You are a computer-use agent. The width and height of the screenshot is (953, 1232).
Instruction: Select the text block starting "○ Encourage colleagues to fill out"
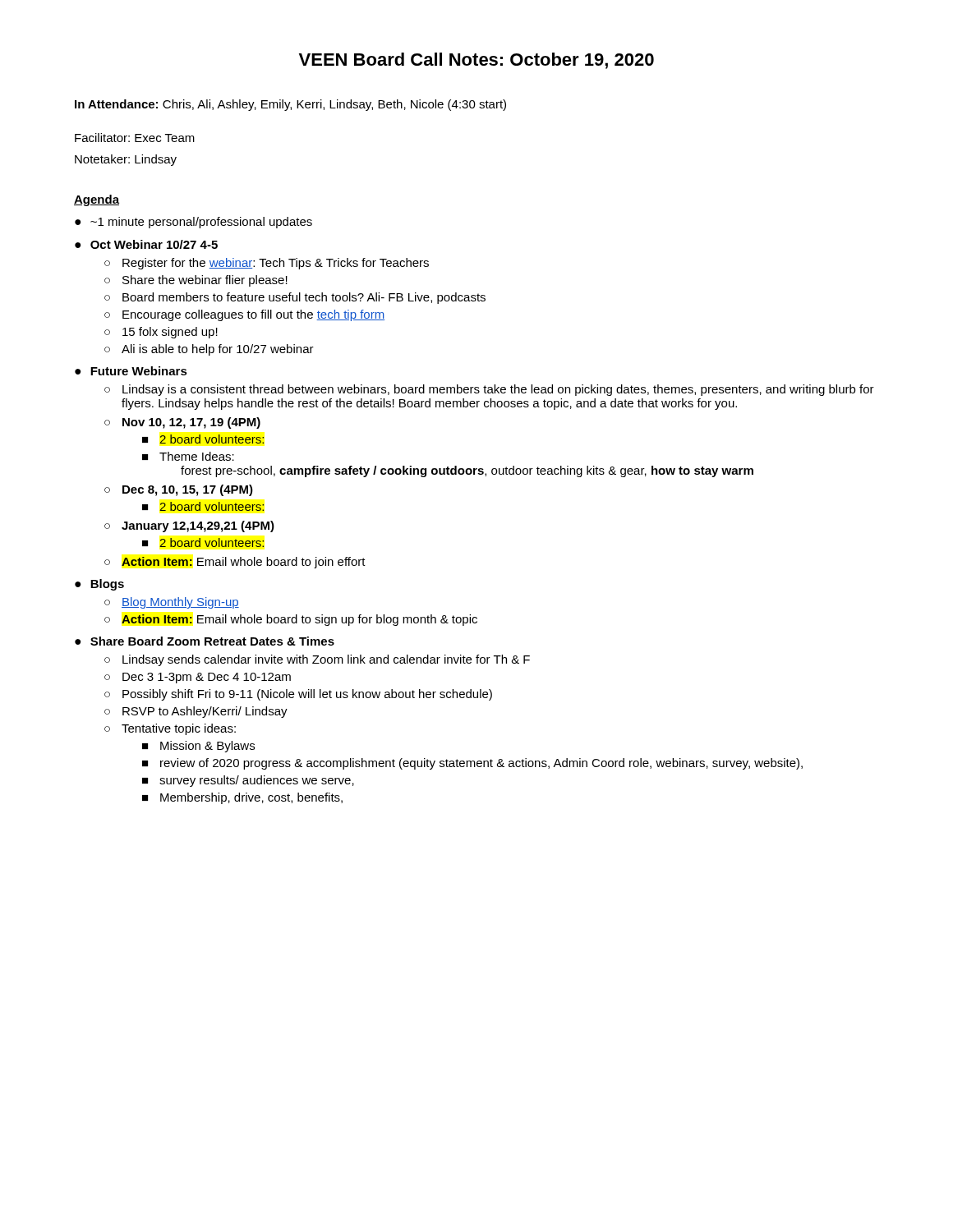pos(244,314)
